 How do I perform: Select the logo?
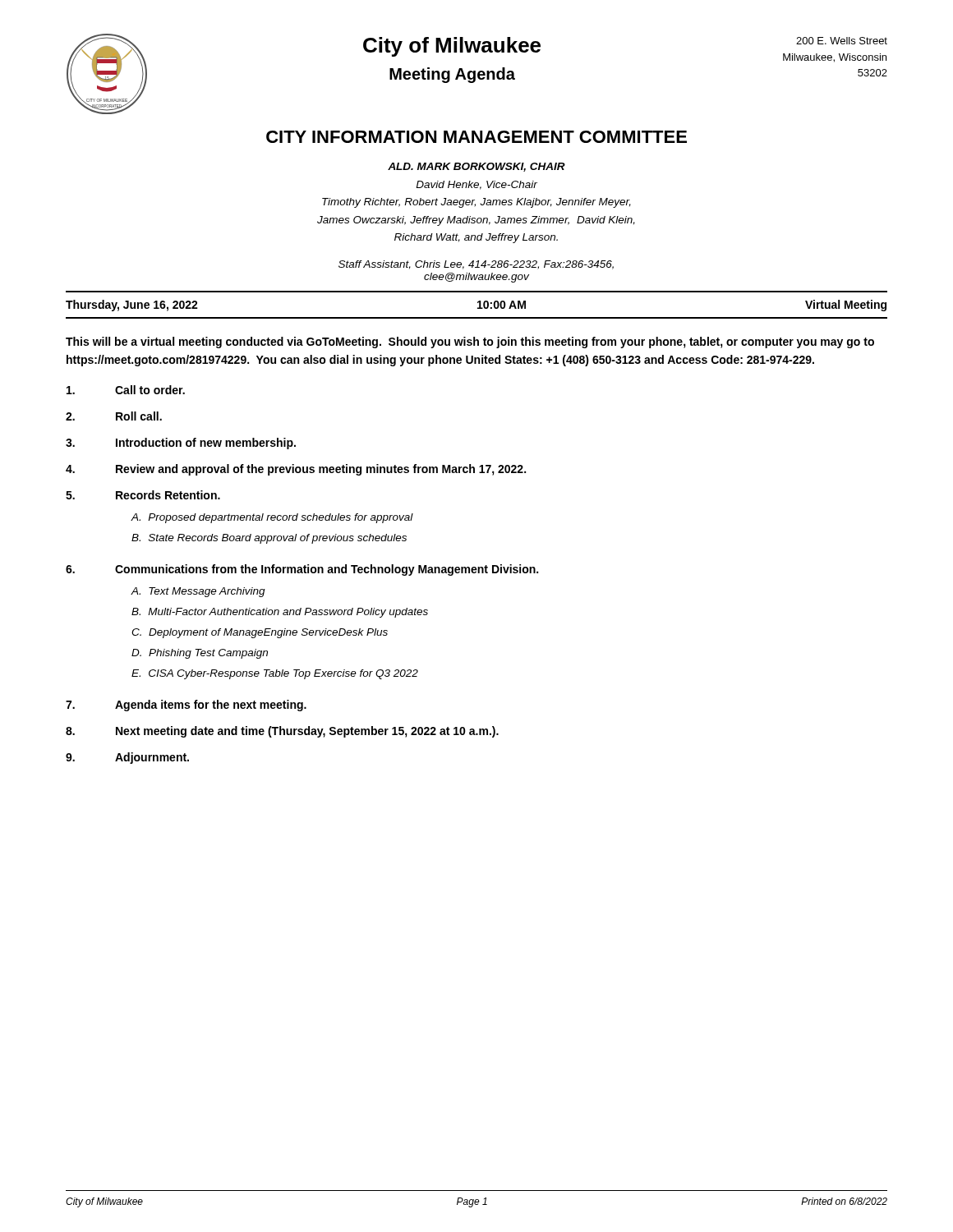(107, 76)
